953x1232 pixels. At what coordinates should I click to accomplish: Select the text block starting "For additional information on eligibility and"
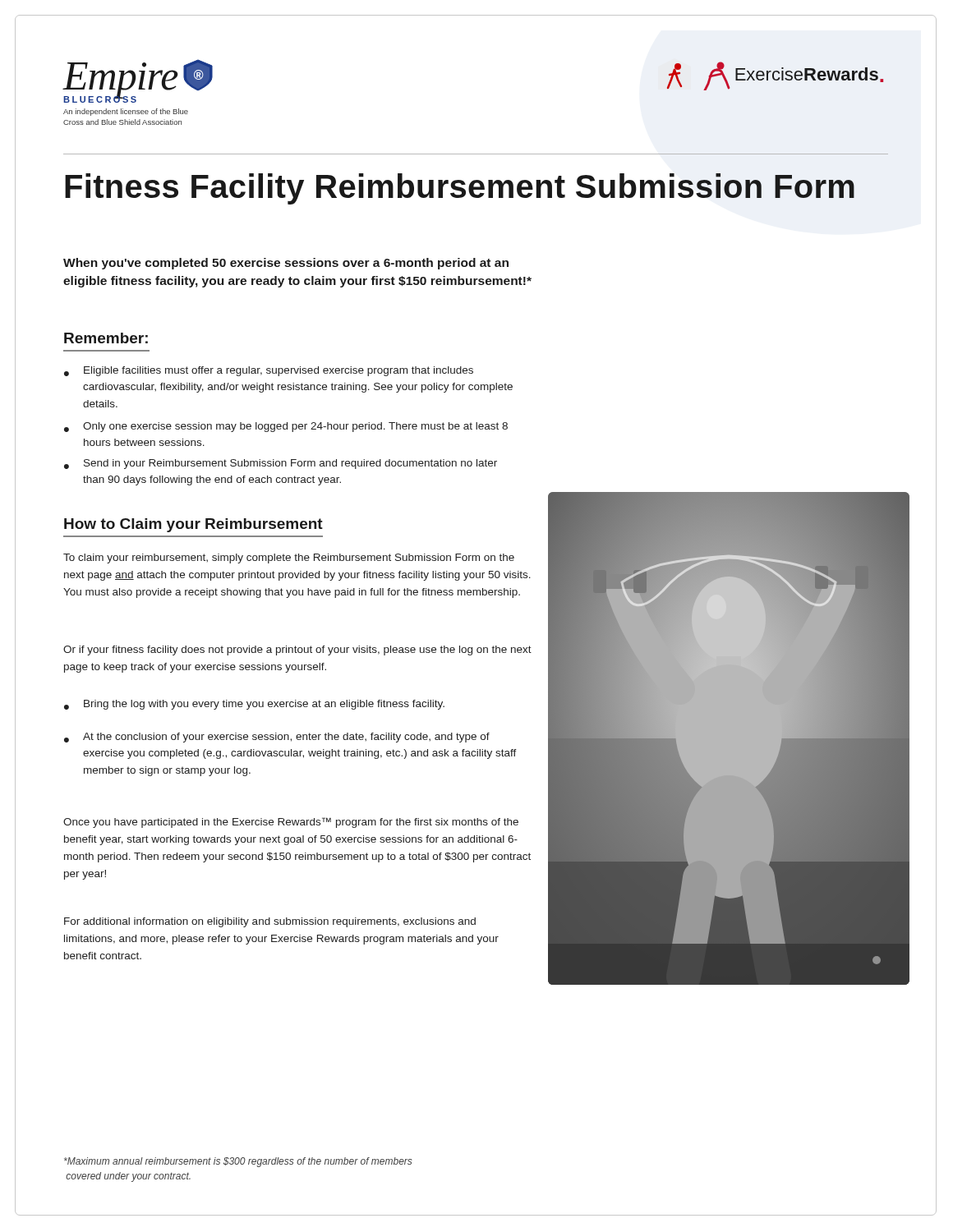281,938
